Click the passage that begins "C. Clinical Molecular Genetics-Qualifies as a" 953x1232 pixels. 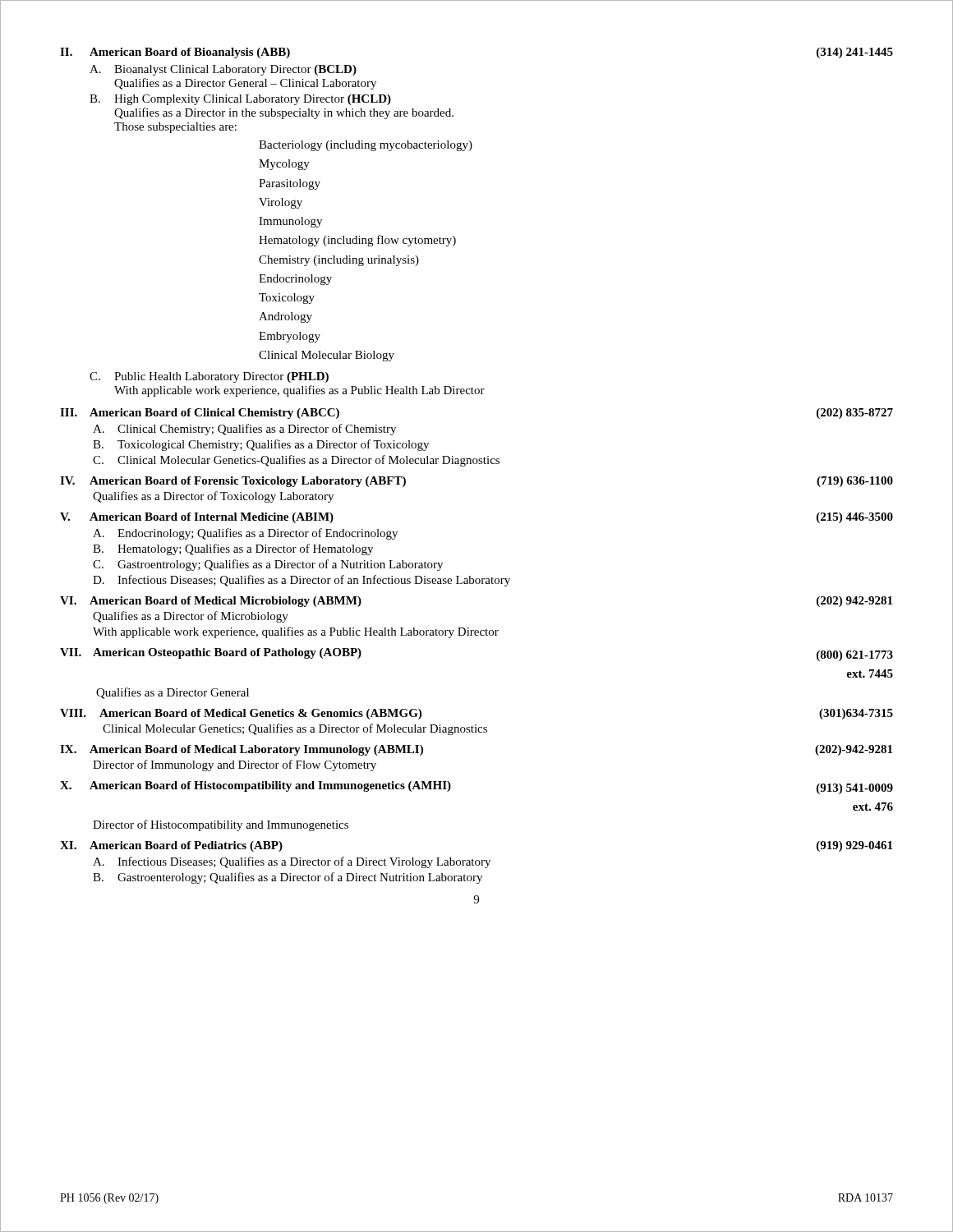[x=296, y=460]
